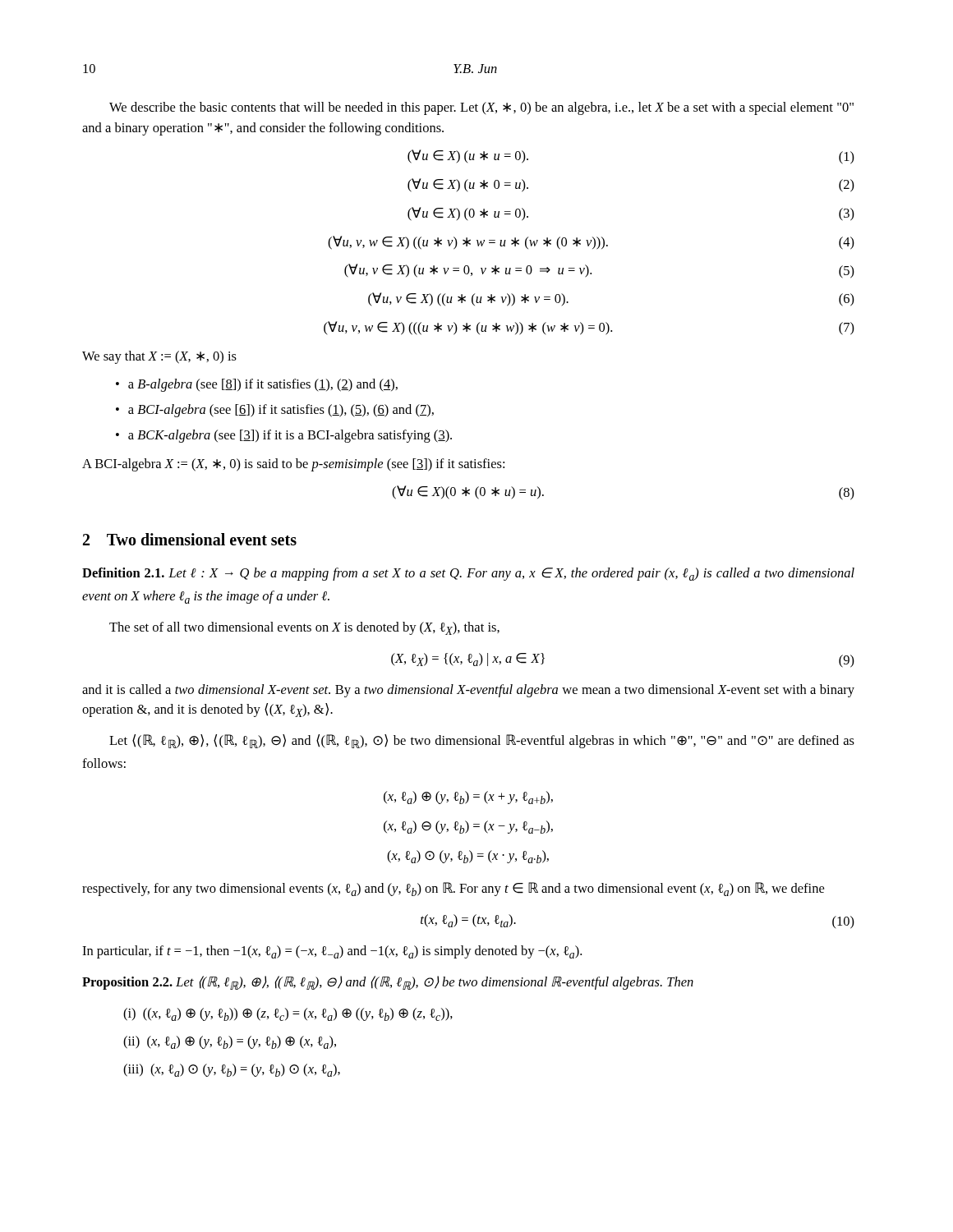Navigate to the element starting "and it is called a two"
This screenshot has width=953, height=1232.
pyautogui.click(x=468, y=701)
